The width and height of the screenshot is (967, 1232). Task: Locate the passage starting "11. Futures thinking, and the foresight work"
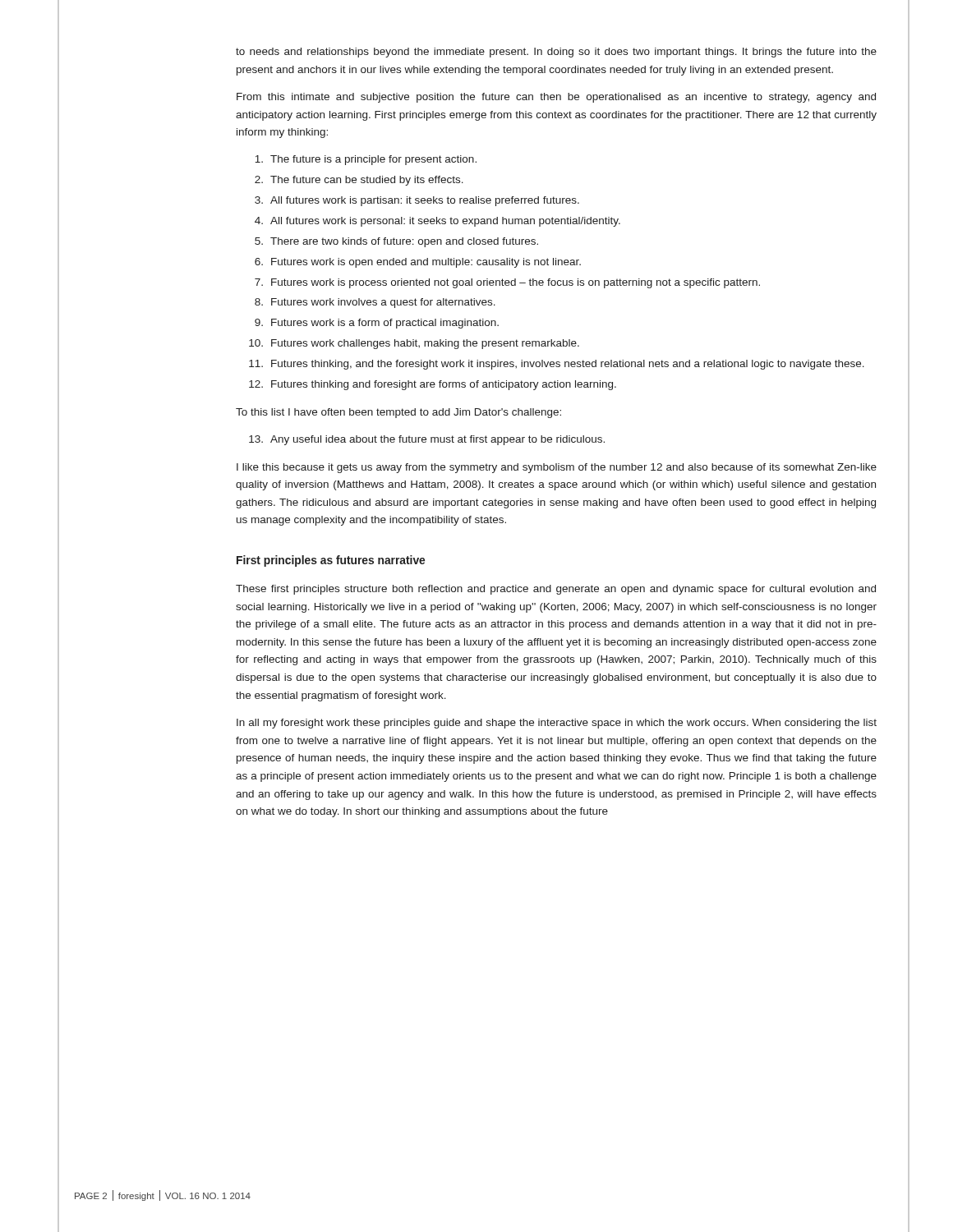tap(556, 364)
